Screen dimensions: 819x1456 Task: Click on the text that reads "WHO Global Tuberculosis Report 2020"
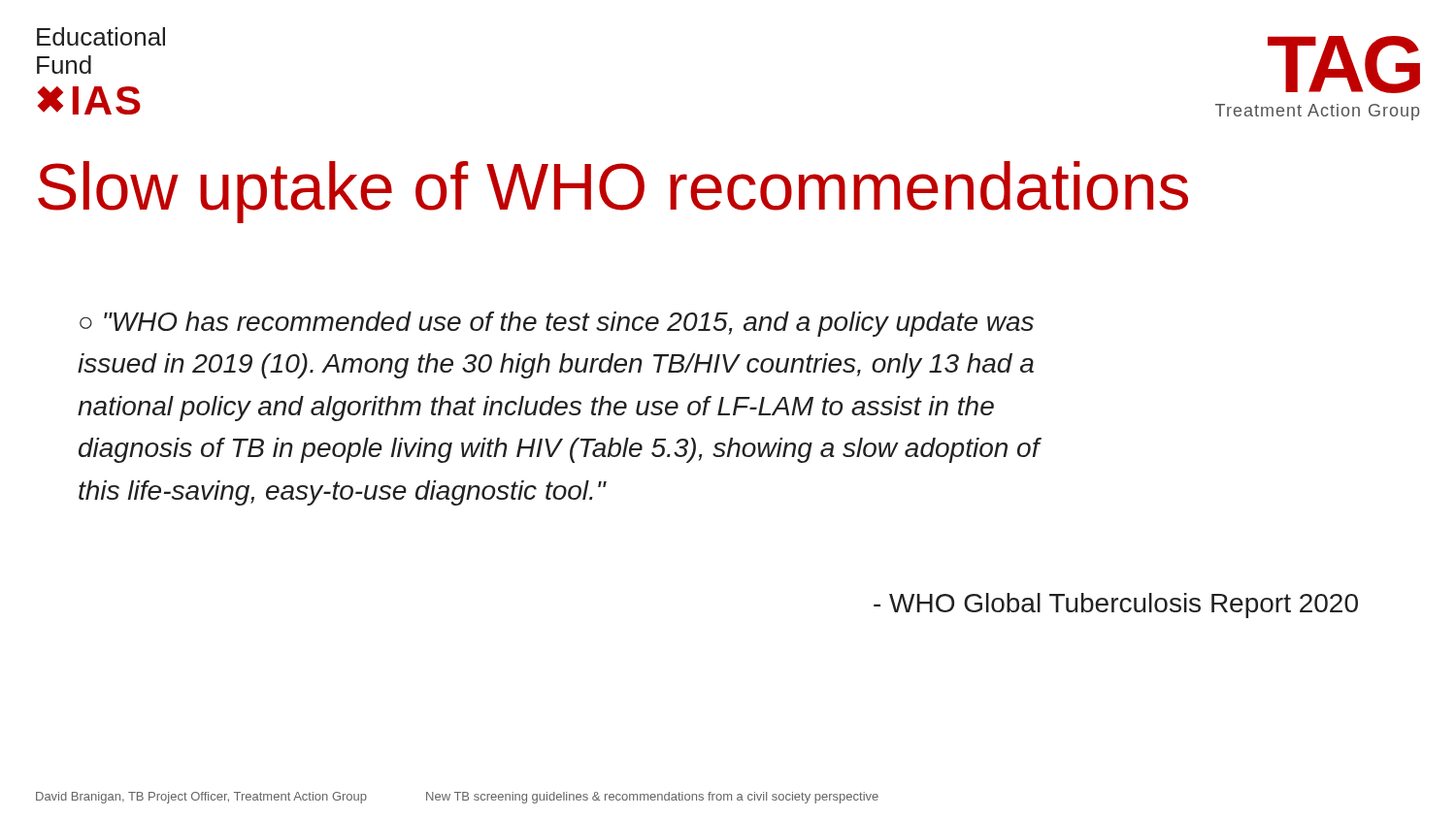1116,603
